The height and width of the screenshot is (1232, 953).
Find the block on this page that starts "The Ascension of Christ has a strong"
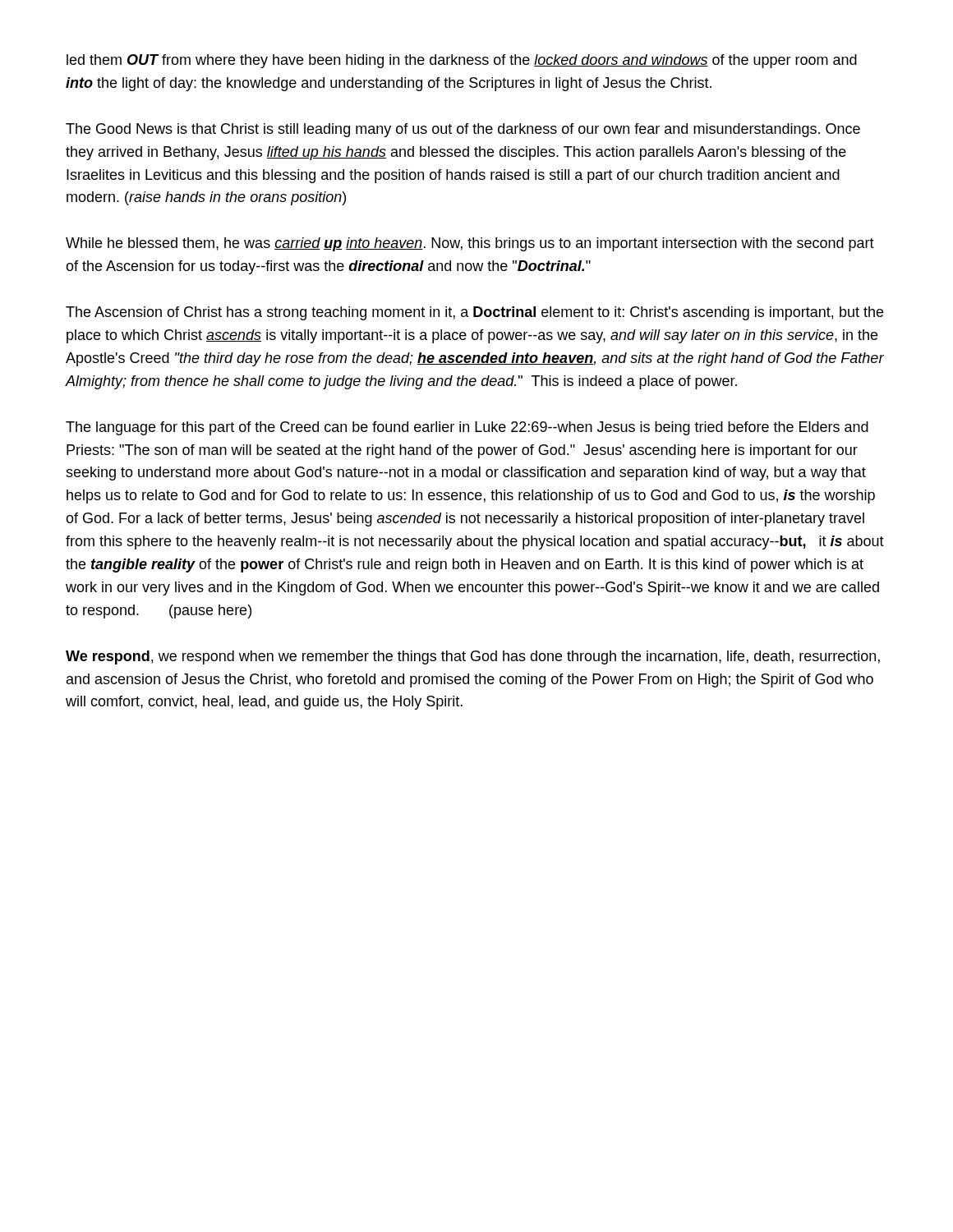pyautogui.click(x=475, y=347)
